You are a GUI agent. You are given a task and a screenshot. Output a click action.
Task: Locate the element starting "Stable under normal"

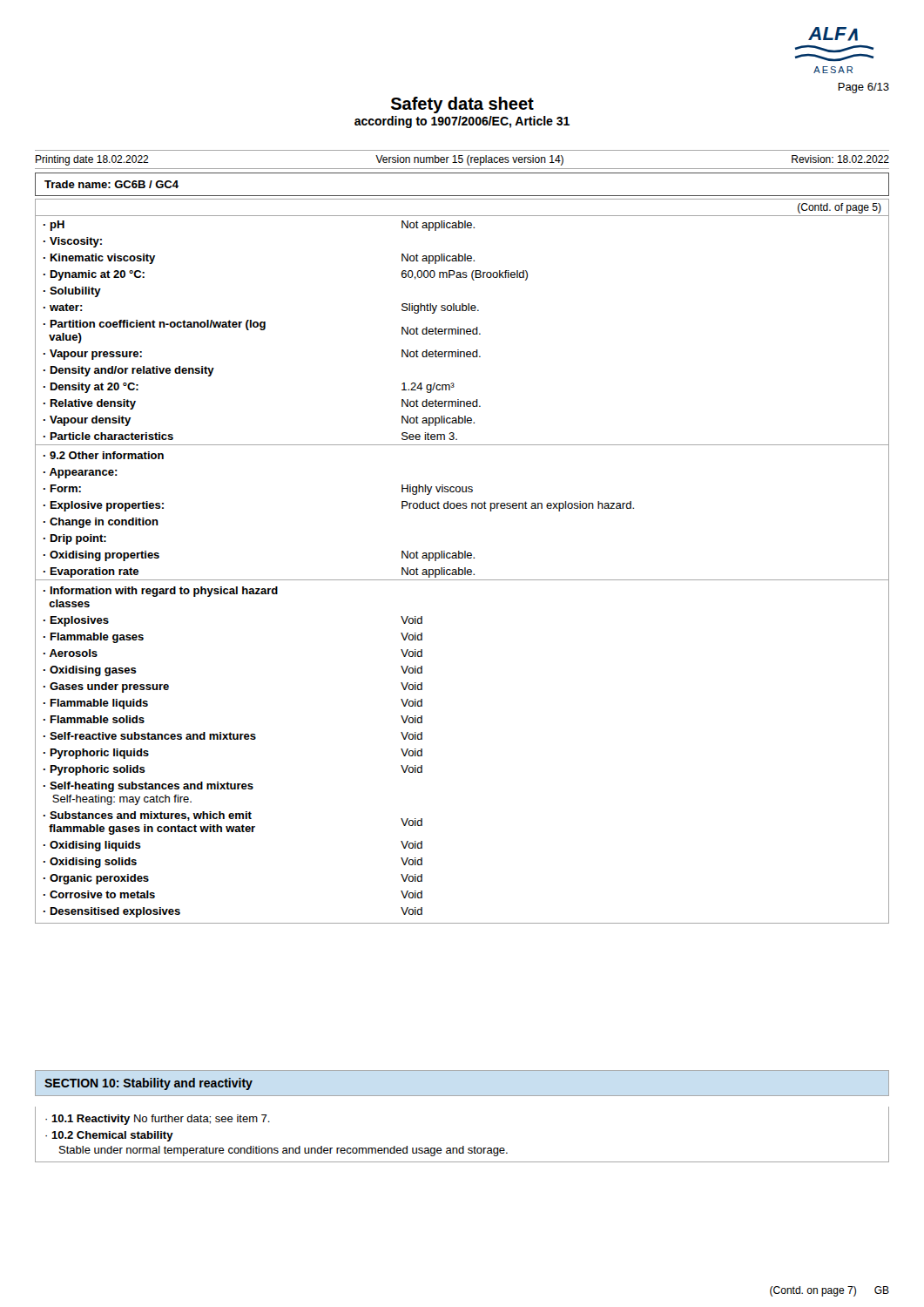pyautogui.click(x=283, y=1150)
